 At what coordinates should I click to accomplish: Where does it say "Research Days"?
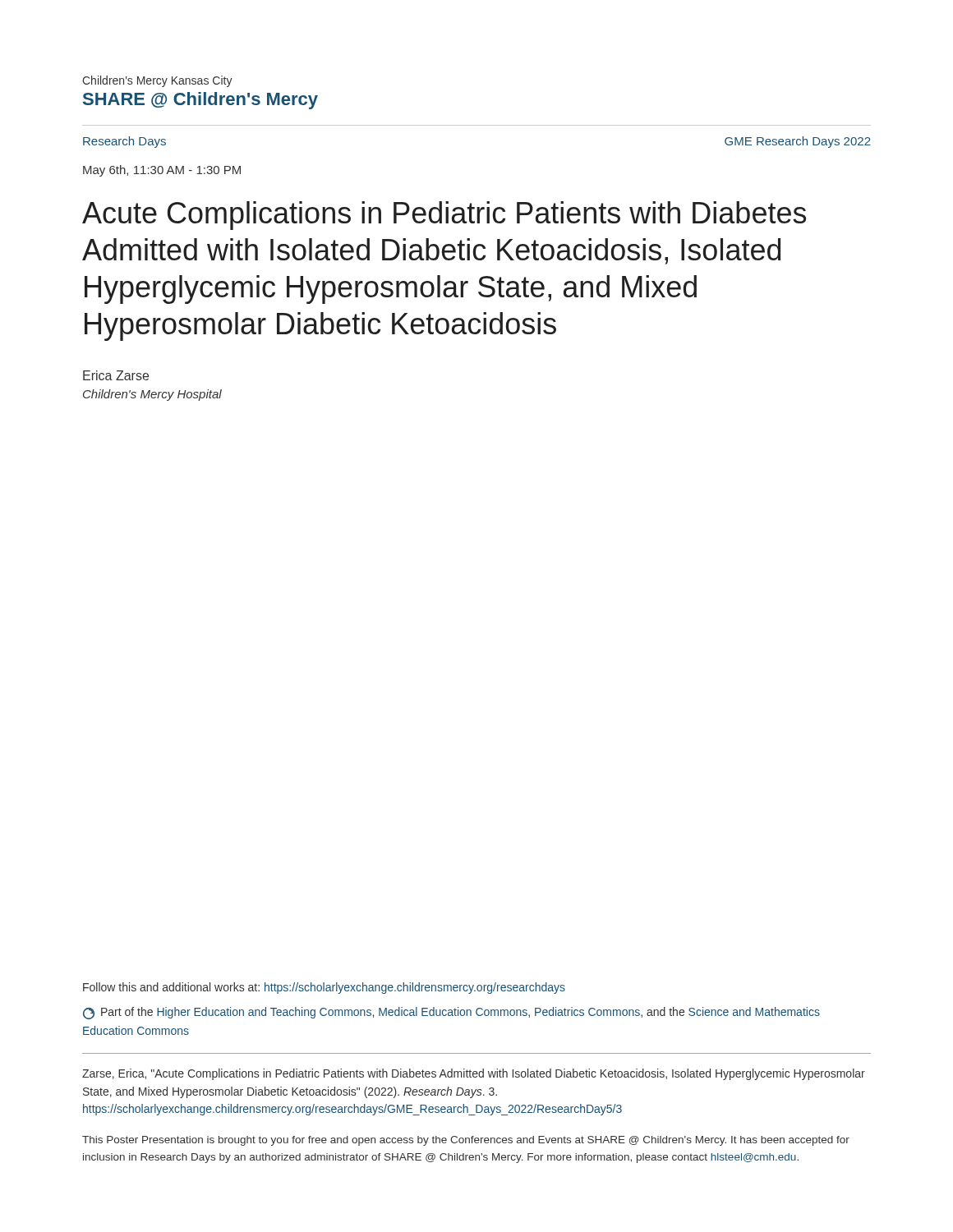coord(124,141)
